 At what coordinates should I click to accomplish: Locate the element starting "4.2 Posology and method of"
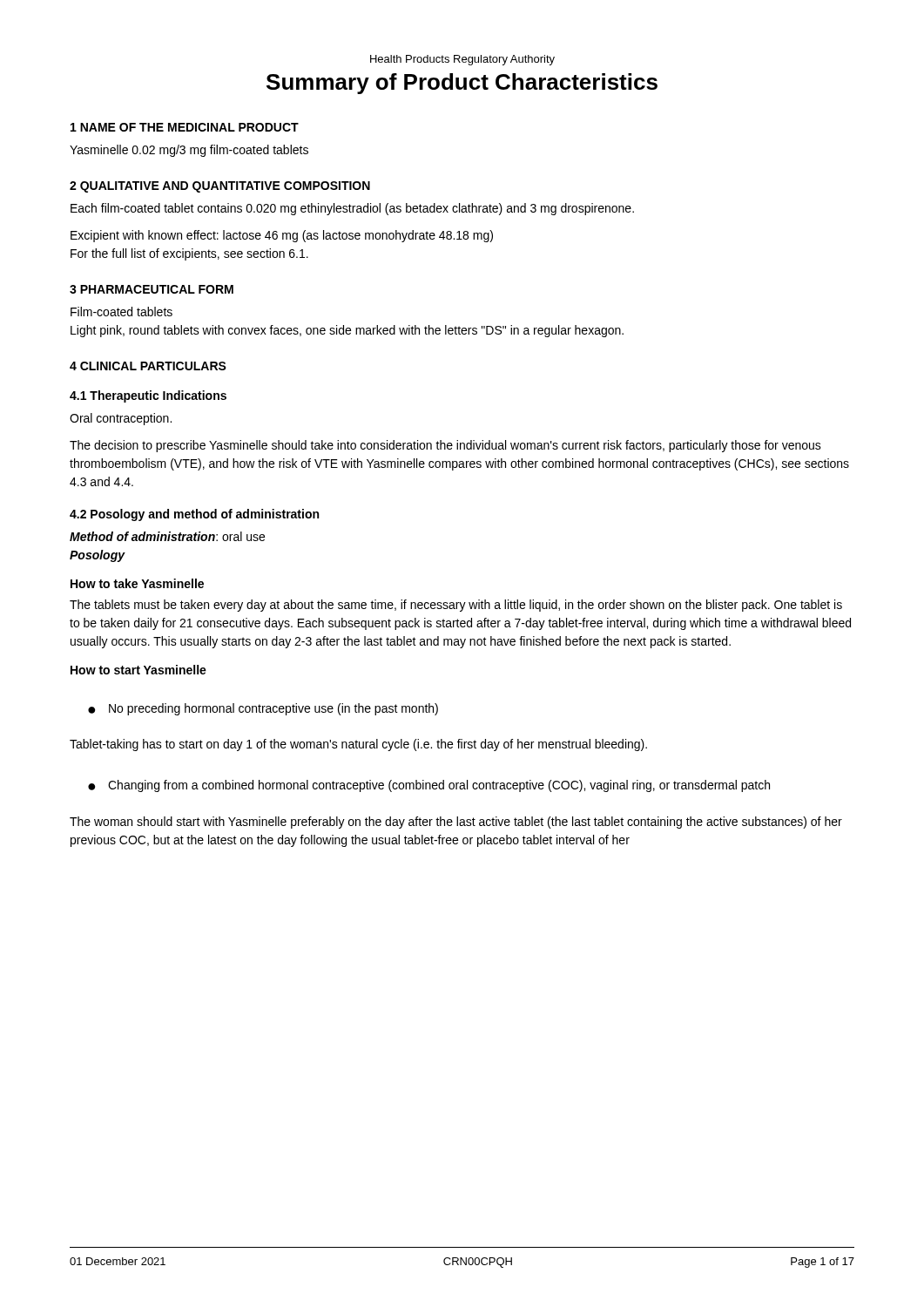195,514
